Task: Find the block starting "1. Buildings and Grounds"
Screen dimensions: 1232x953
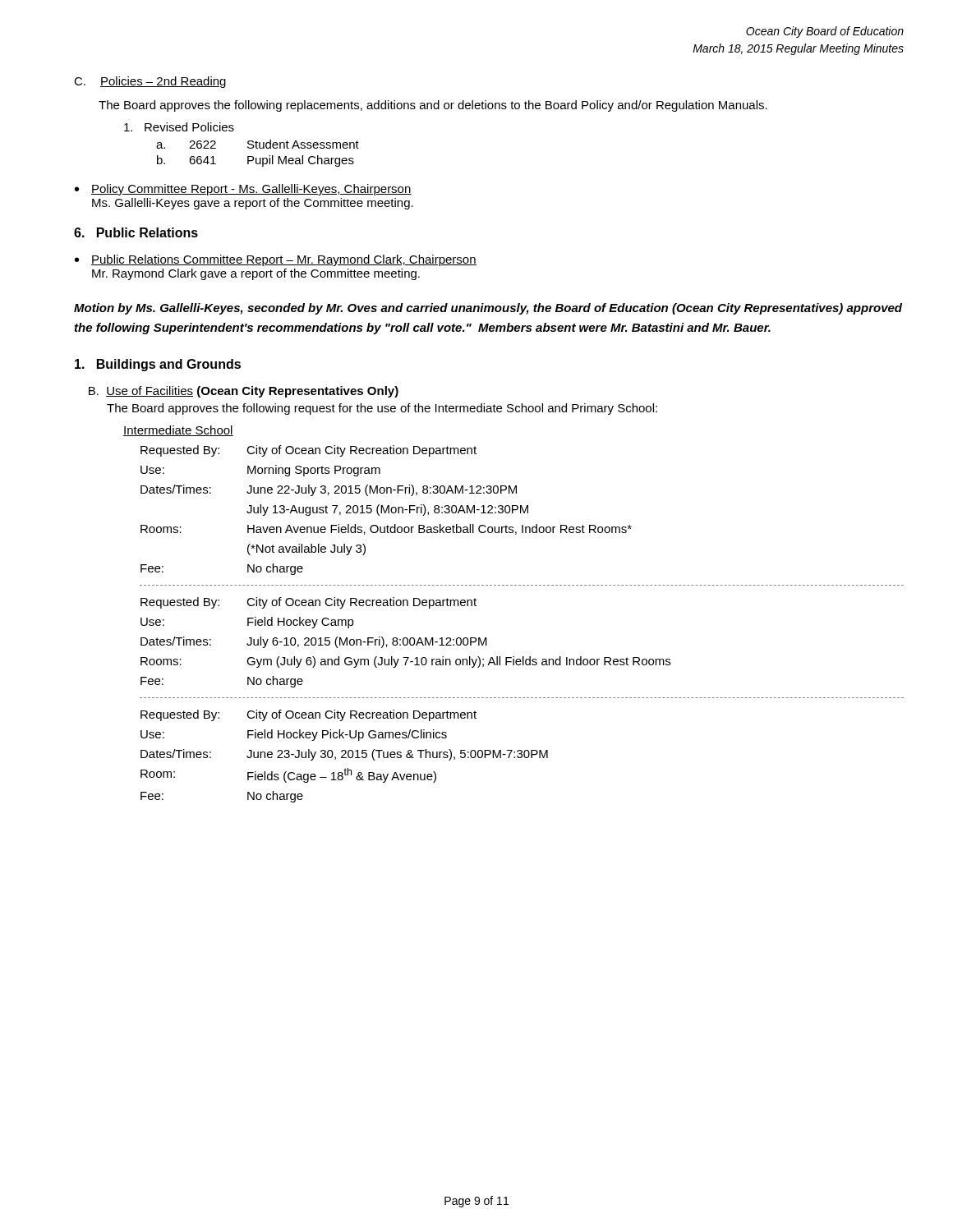Action: pos(158,364)
